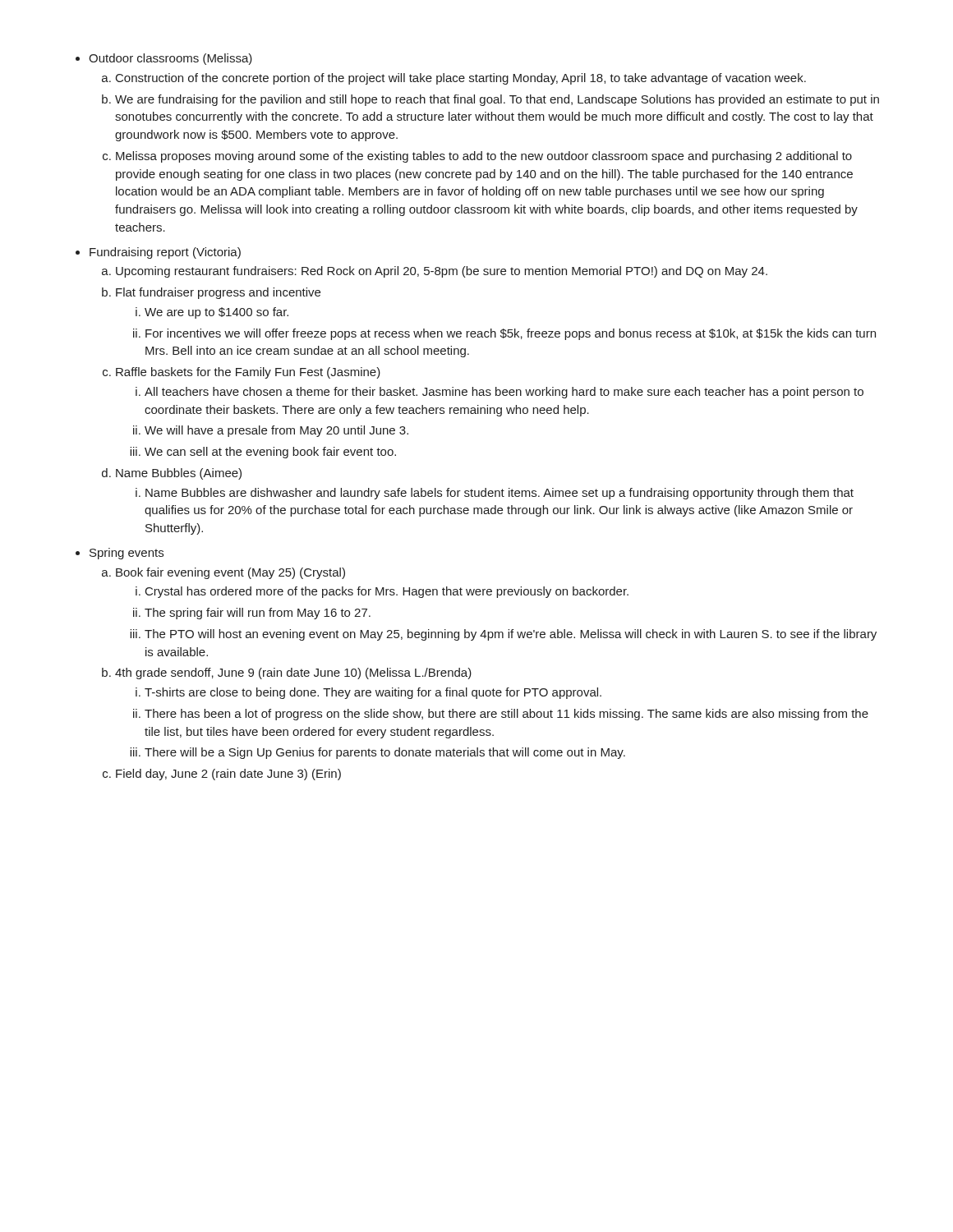This screenshot has width=953, height=1232.
Task: Select the block starting "The spring fair will run from May"
Action: click(x=258, y=612)
